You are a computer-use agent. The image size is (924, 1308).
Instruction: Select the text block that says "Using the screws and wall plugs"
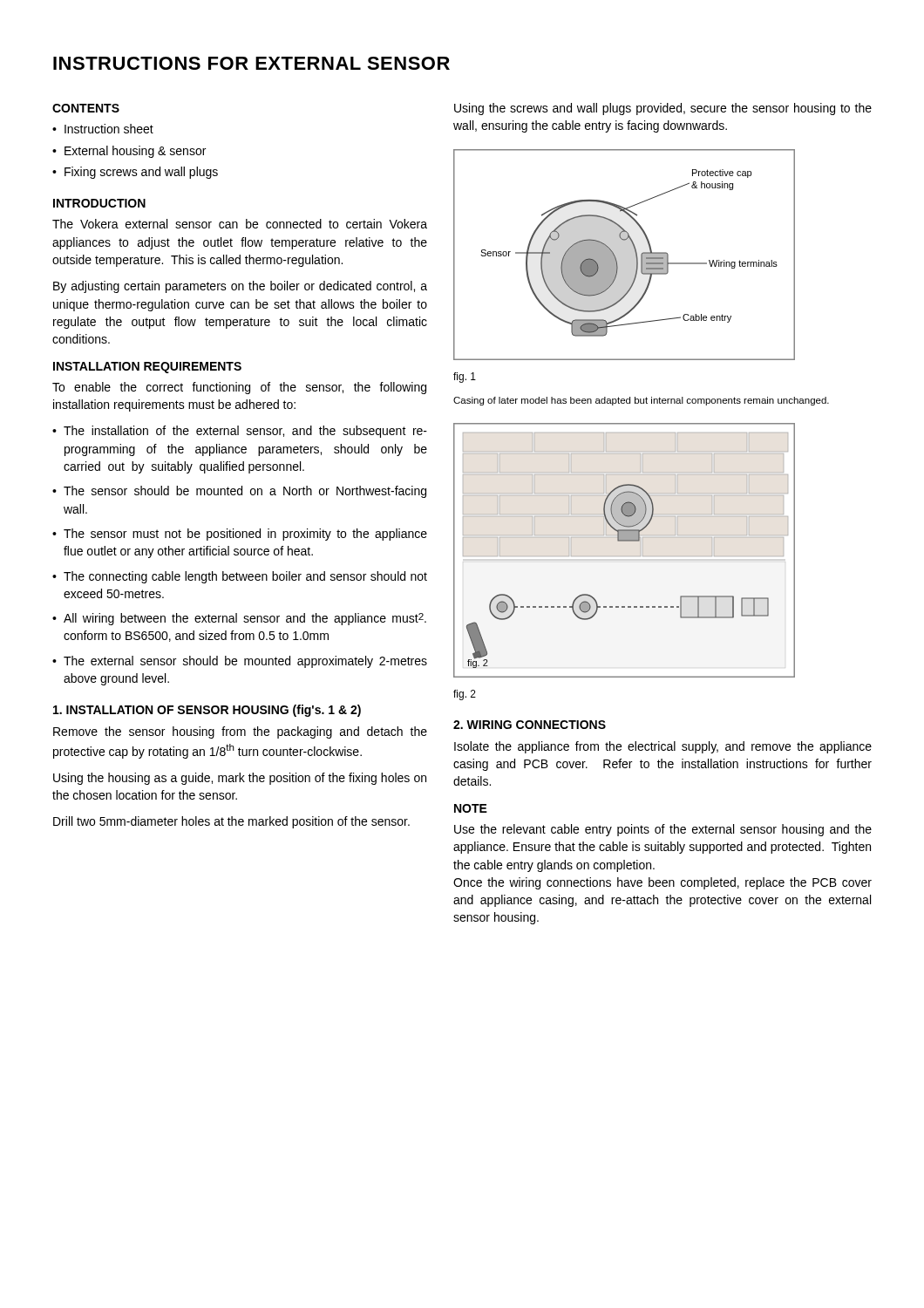(663, 117)
